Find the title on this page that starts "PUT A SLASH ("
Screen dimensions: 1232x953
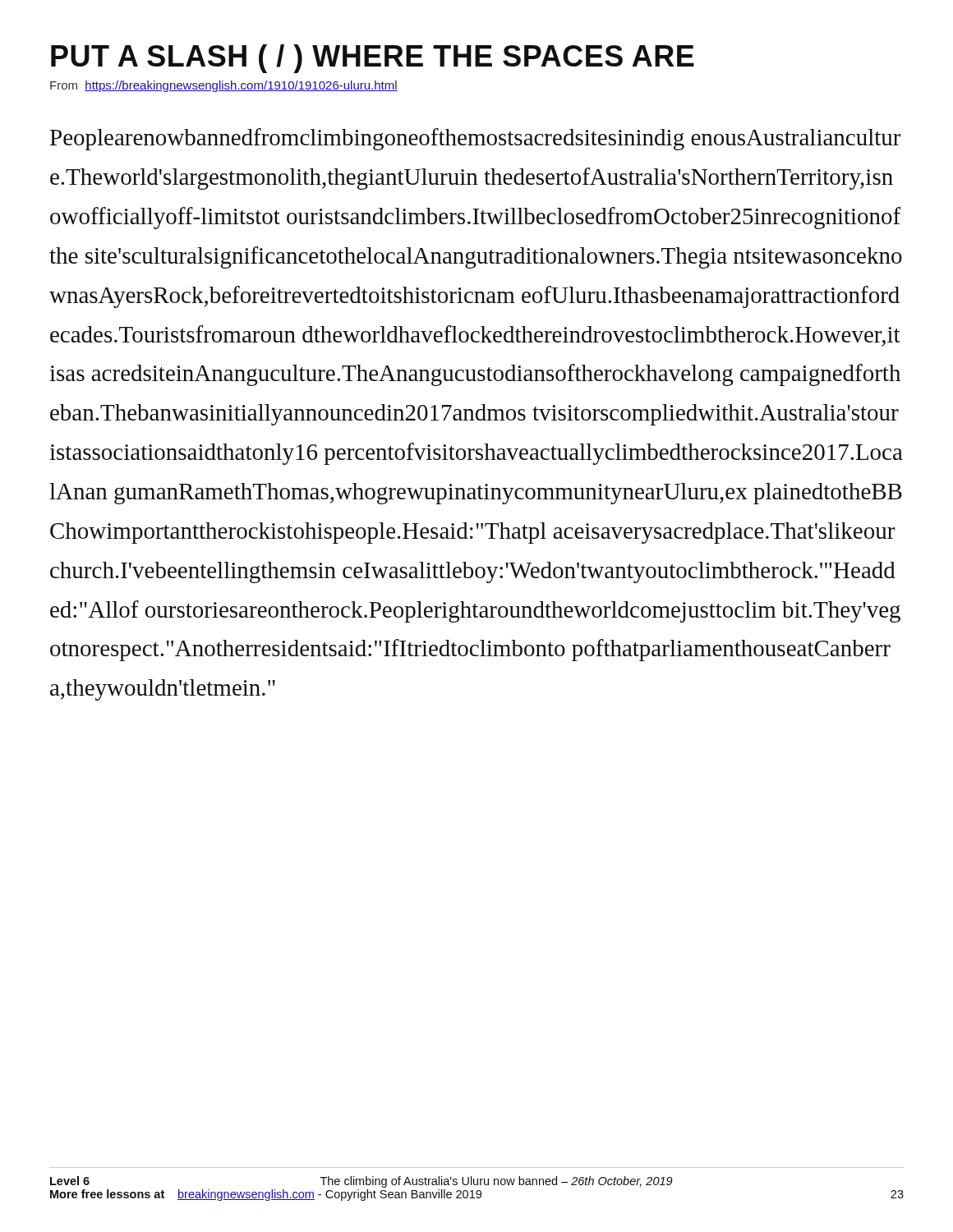pyautogui.click(x=372, y=56)
